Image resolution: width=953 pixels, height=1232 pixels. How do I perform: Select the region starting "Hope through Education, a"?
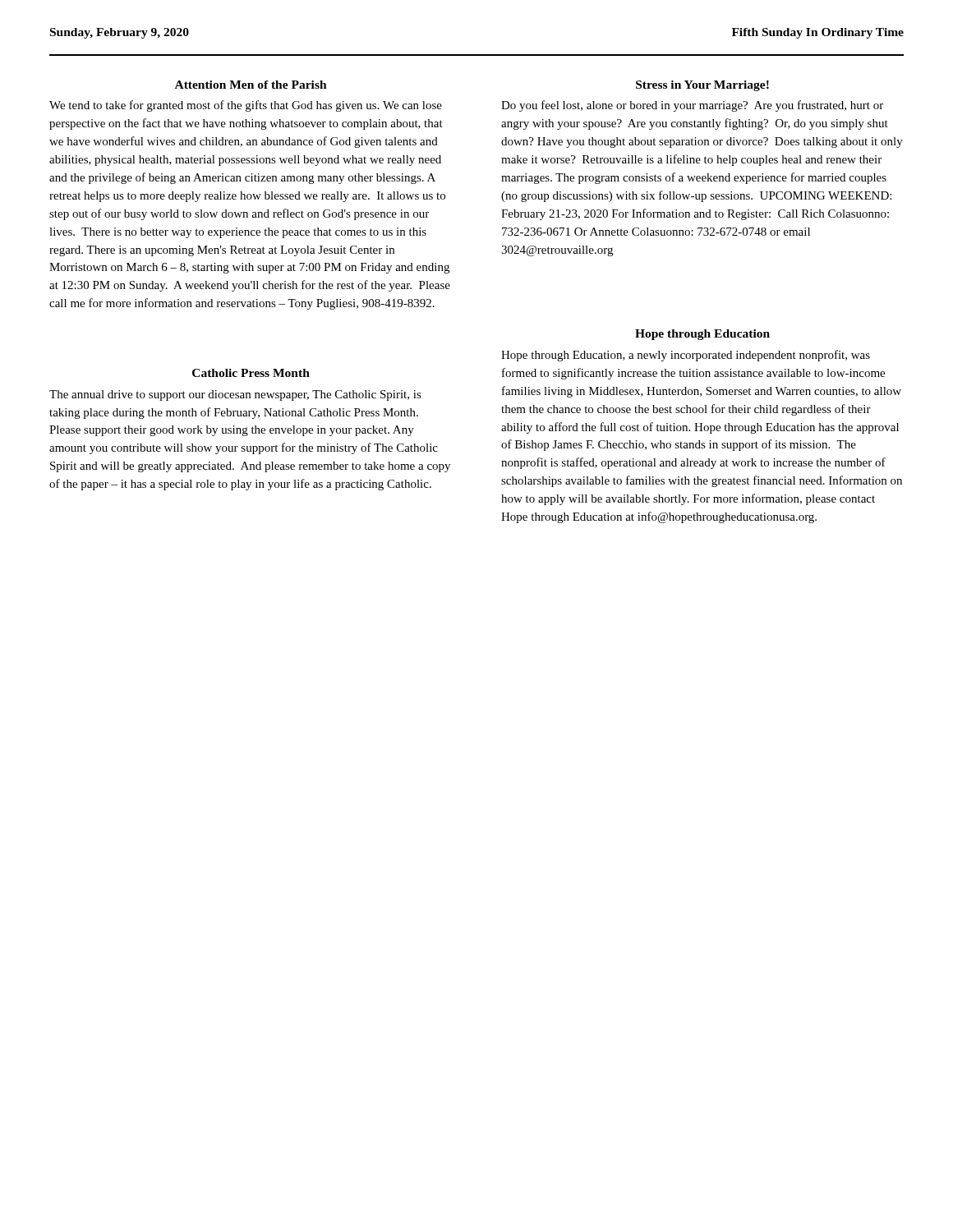(702, 436)
